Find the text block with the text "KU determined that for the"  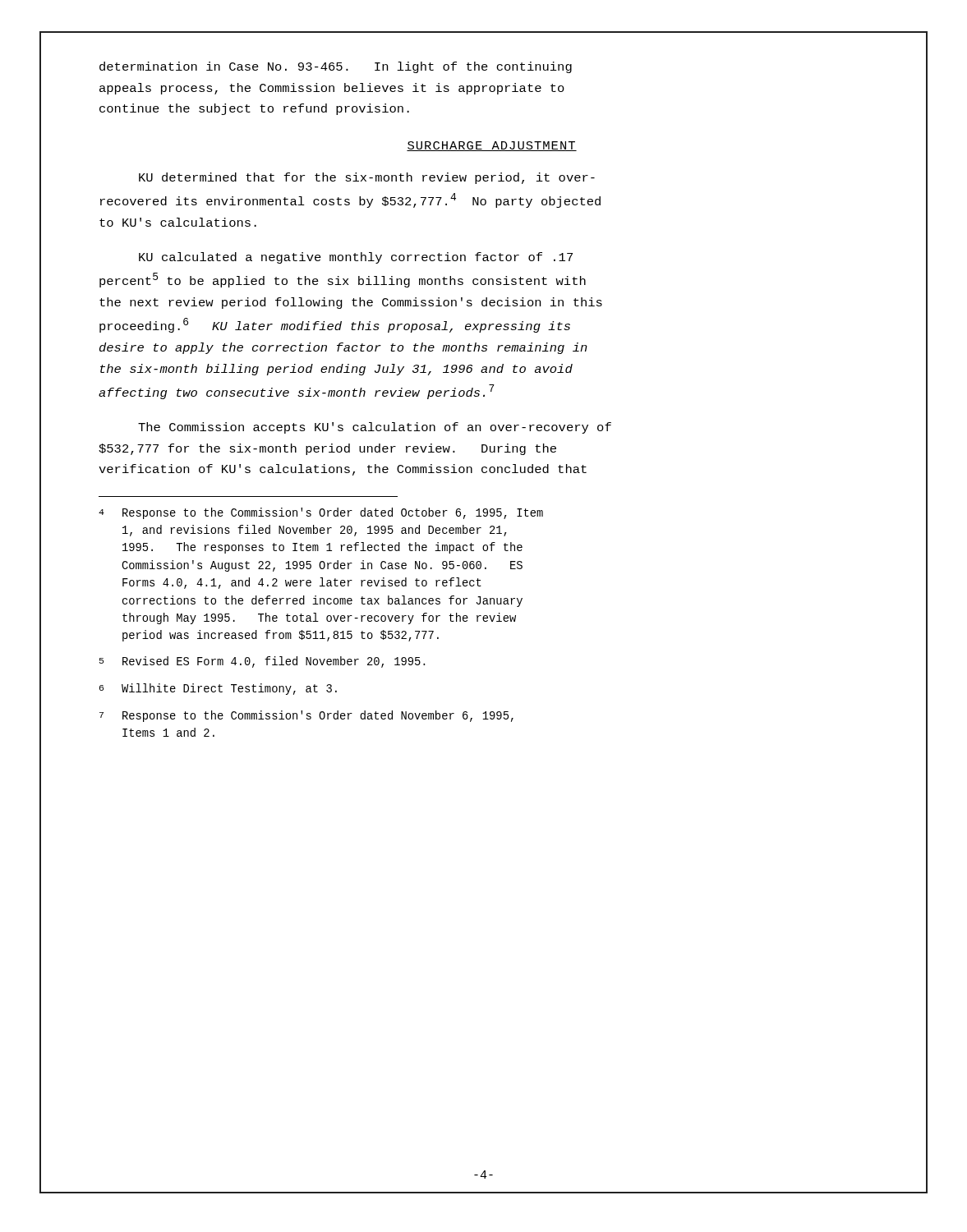click(x=350, y=201)
